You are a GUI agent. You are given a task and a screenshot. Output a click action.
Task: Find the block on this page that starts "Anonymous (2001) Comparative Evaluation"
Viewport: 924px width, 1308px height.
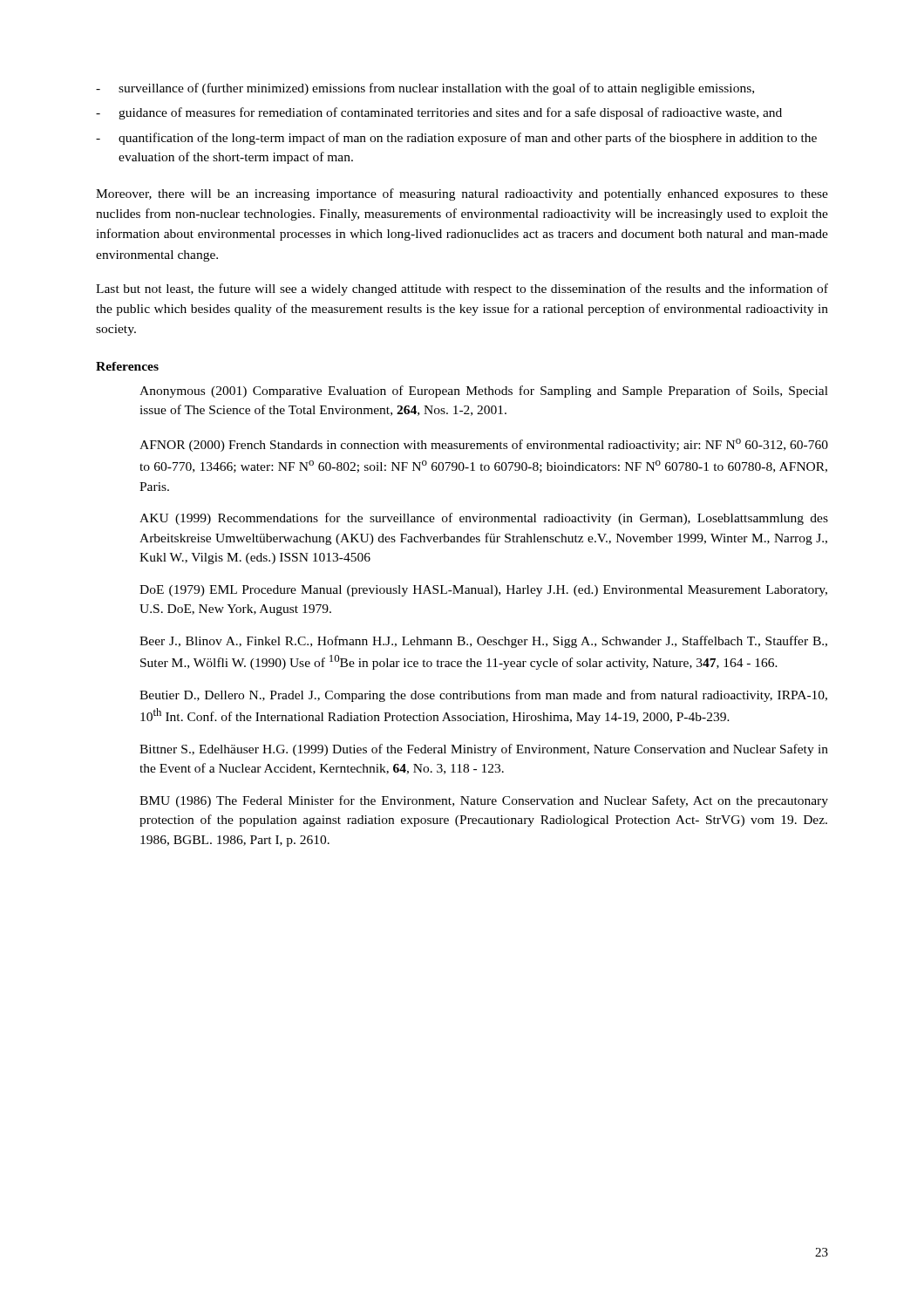click(x=462, y=400)
